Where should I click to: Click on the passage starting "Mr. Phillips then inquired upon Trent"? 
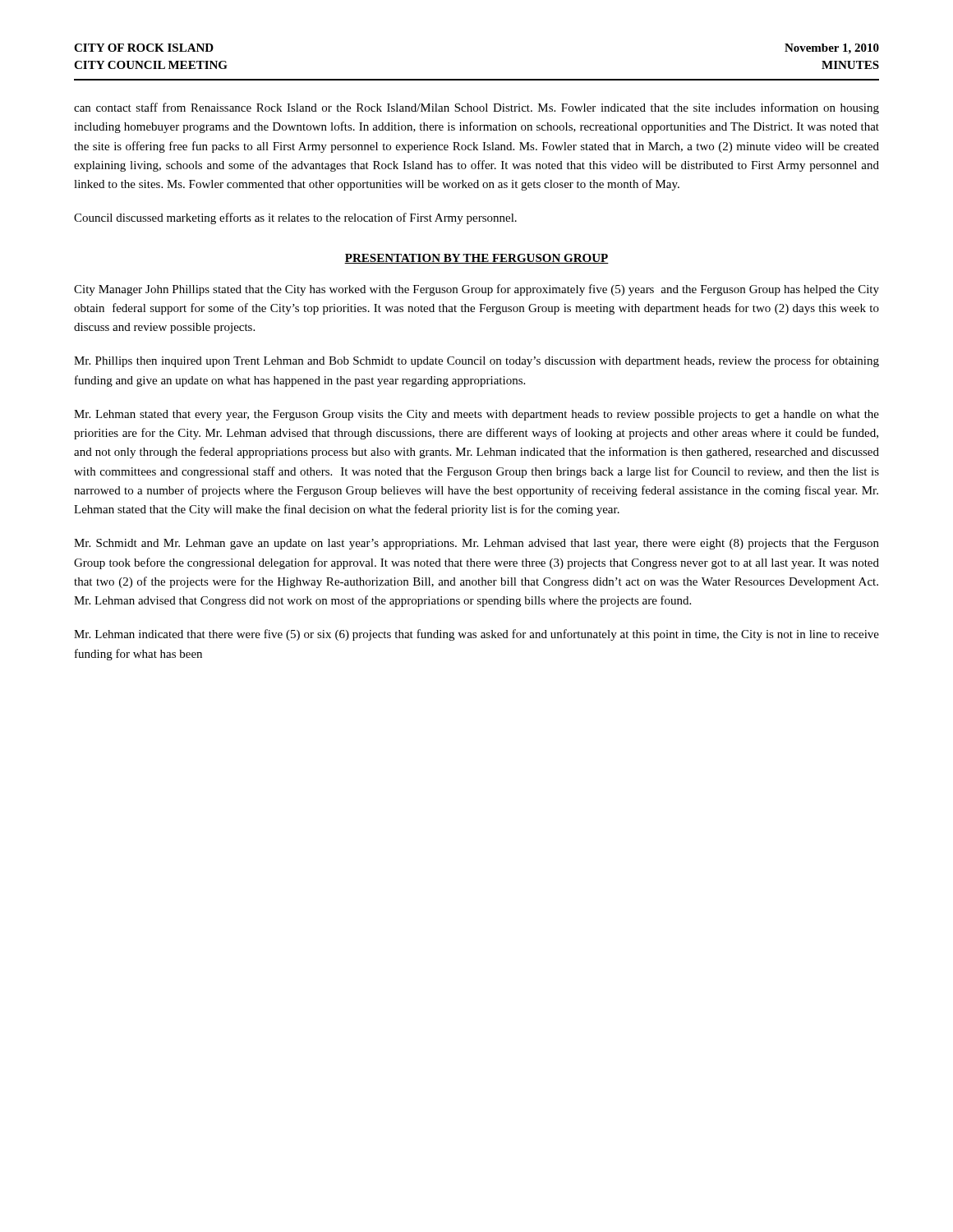(x=476, y=370)
